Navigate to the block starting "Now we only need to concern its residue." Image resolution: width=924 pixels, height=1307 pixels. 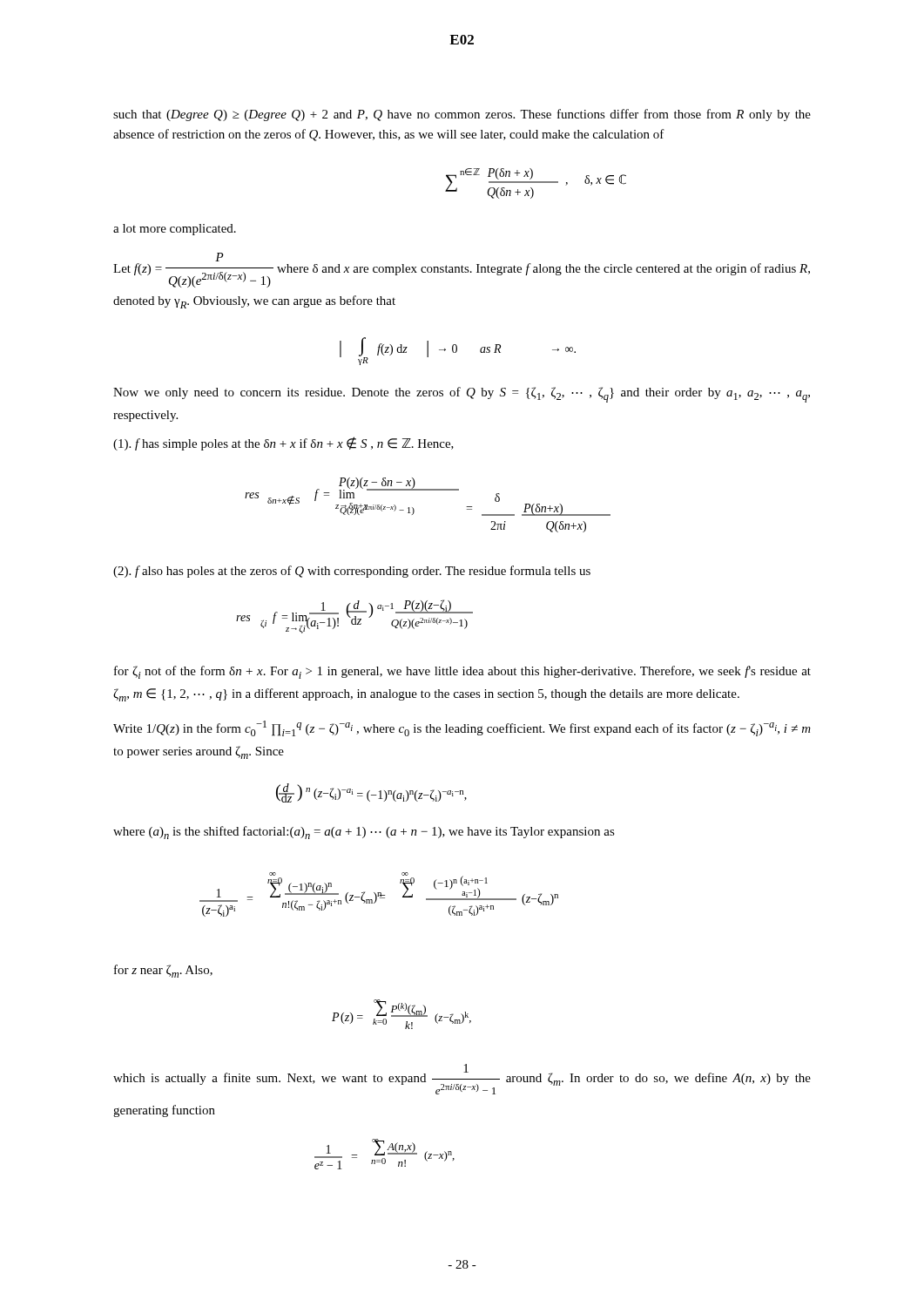pos(462,395)
